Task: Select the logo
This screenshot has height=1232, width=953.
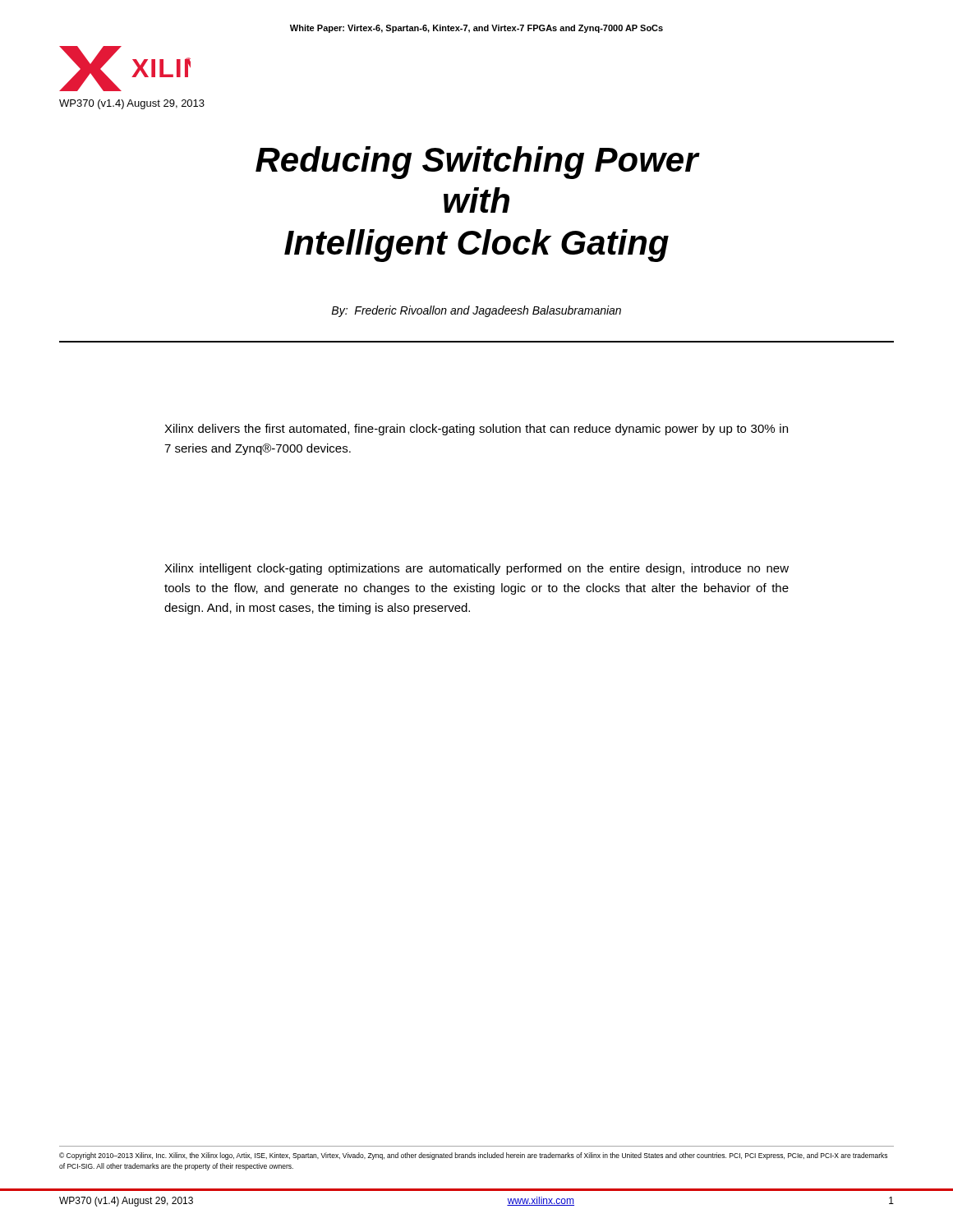Action: pos(125,69)
